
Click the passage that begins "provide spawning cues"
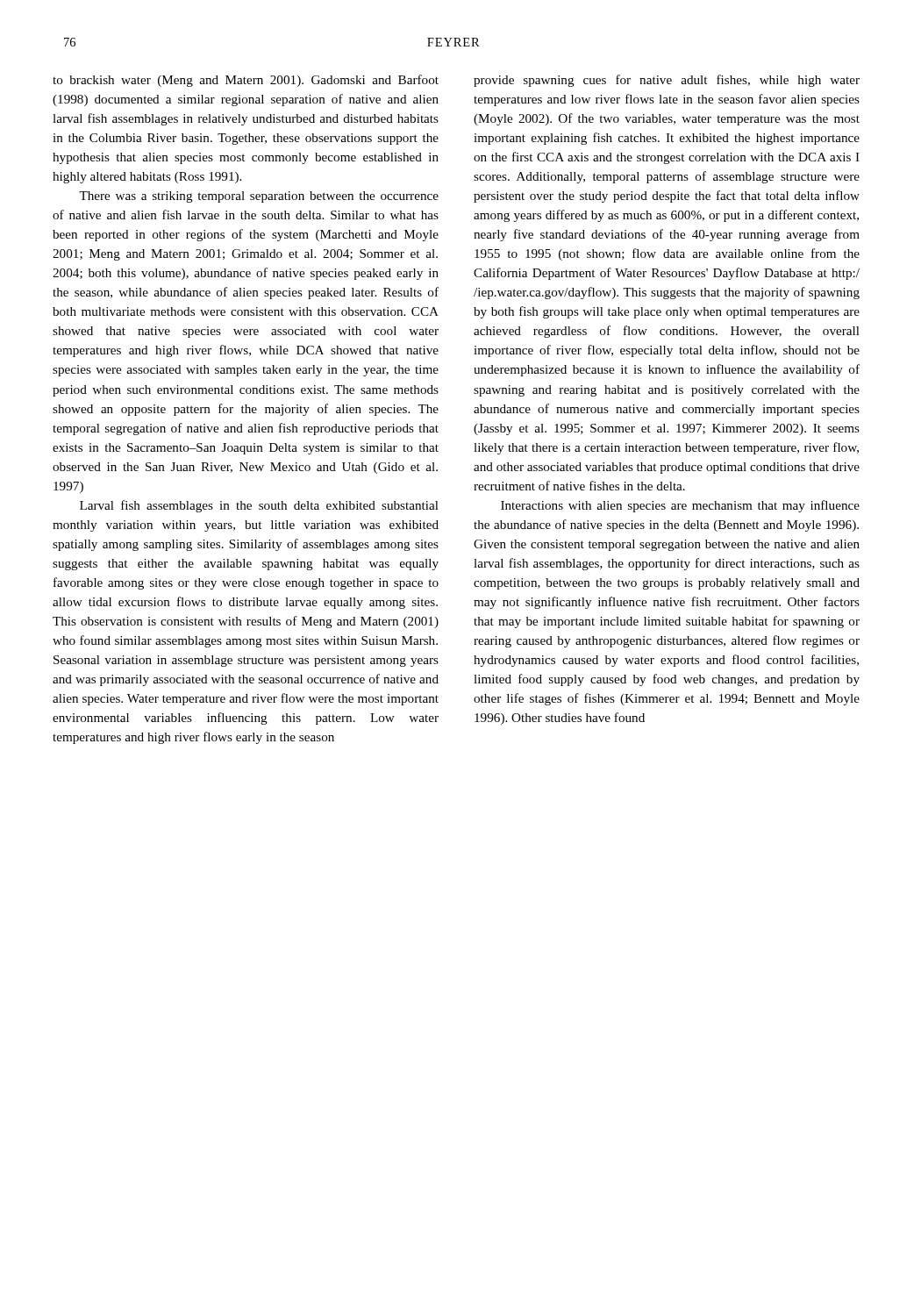(x=667, y=399)
